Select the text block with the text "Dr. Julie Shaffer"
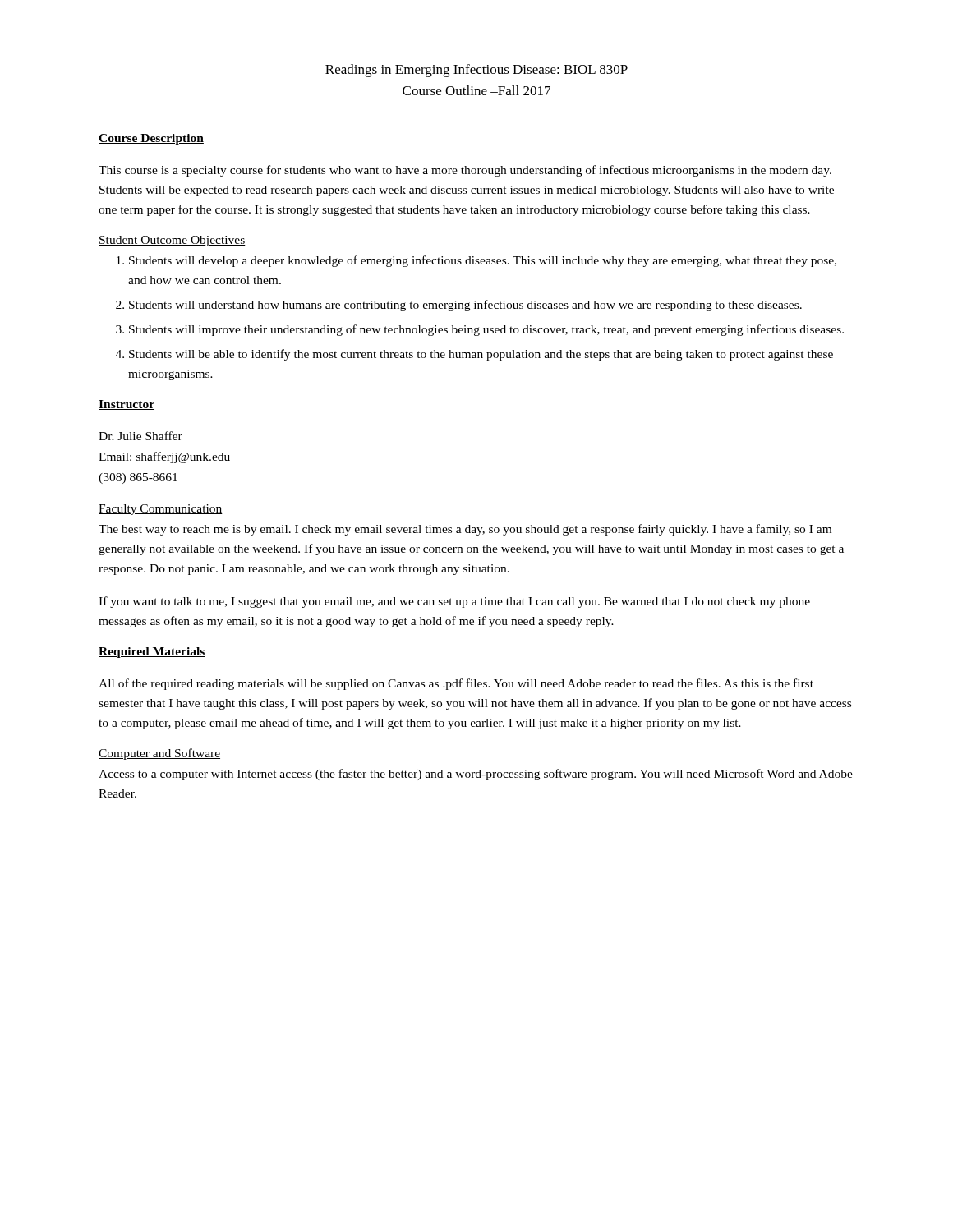Screen dimensions: 1232x953 click(164, 456)
